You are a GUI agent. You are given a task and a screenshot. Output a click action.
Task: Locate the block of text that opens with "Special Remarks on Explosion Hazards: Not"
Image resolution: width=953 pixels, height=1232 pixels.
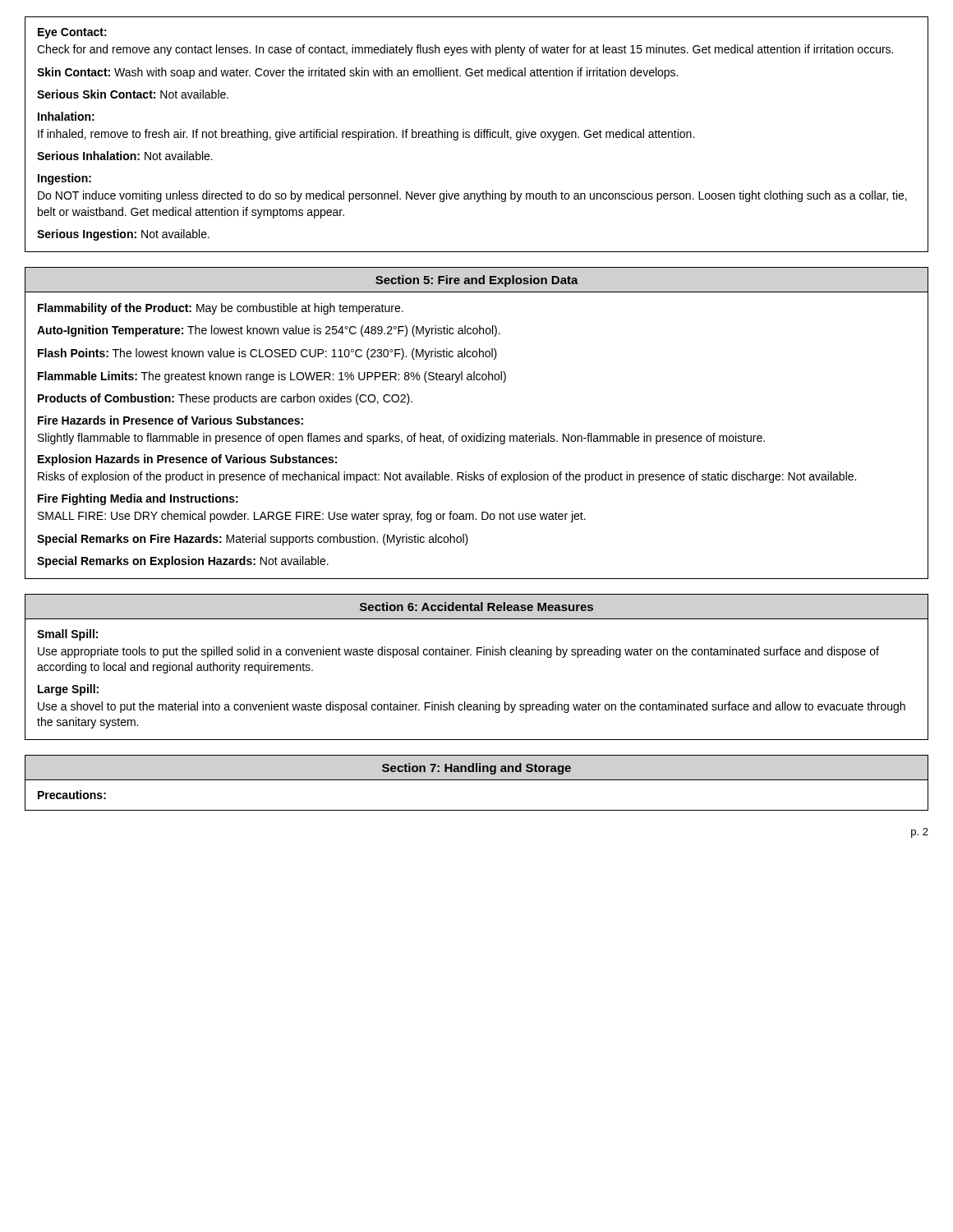click(183, 561)
